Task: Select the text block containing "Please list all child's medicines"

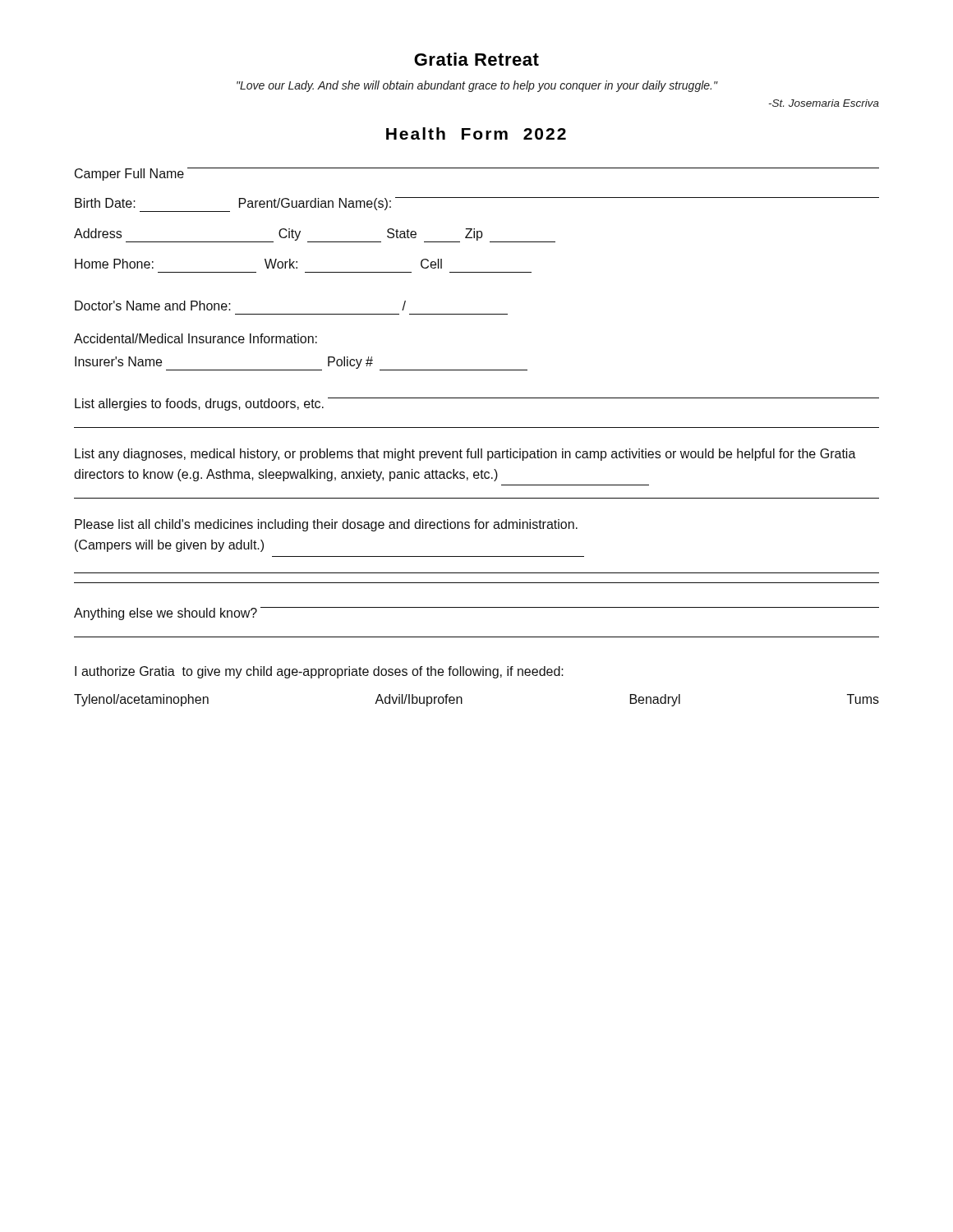Action: [329, 537]
